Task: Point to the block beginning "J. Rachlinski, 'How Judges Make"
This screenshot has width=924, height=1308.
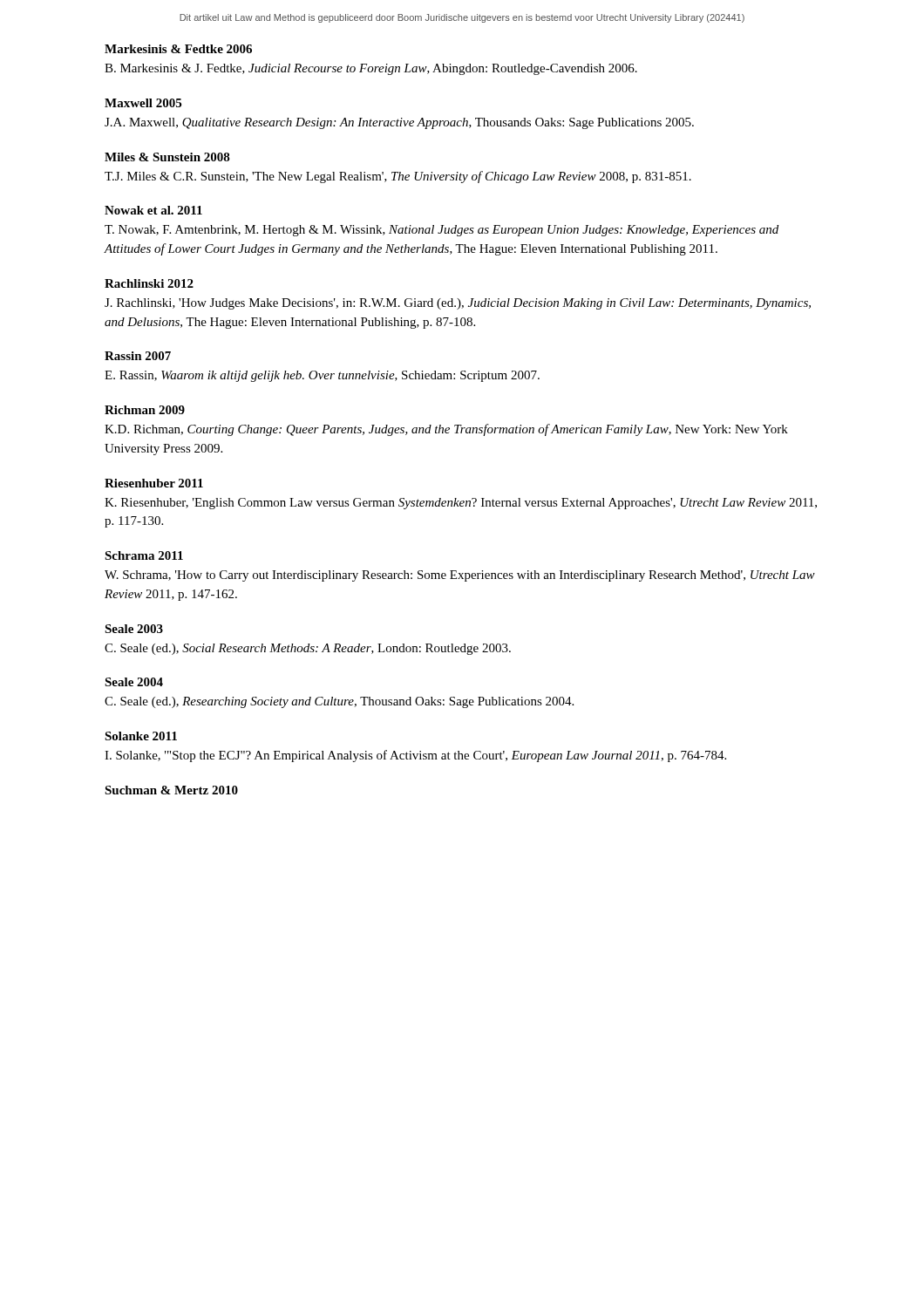Action: pyautogui.click(x=458, y=312)
